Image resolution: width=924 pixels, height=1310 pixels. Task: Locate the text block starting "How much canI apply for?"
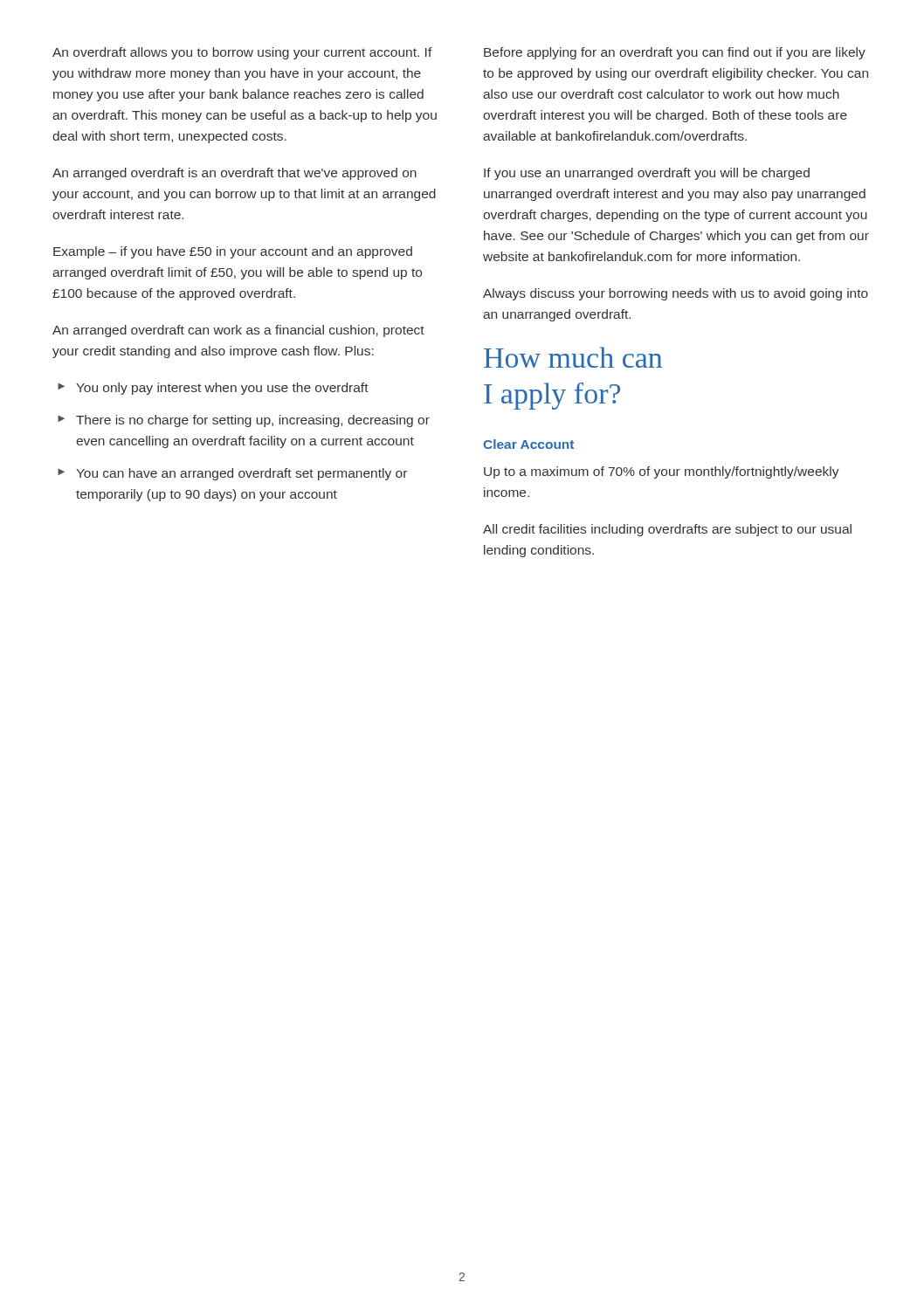coord(573,376)
